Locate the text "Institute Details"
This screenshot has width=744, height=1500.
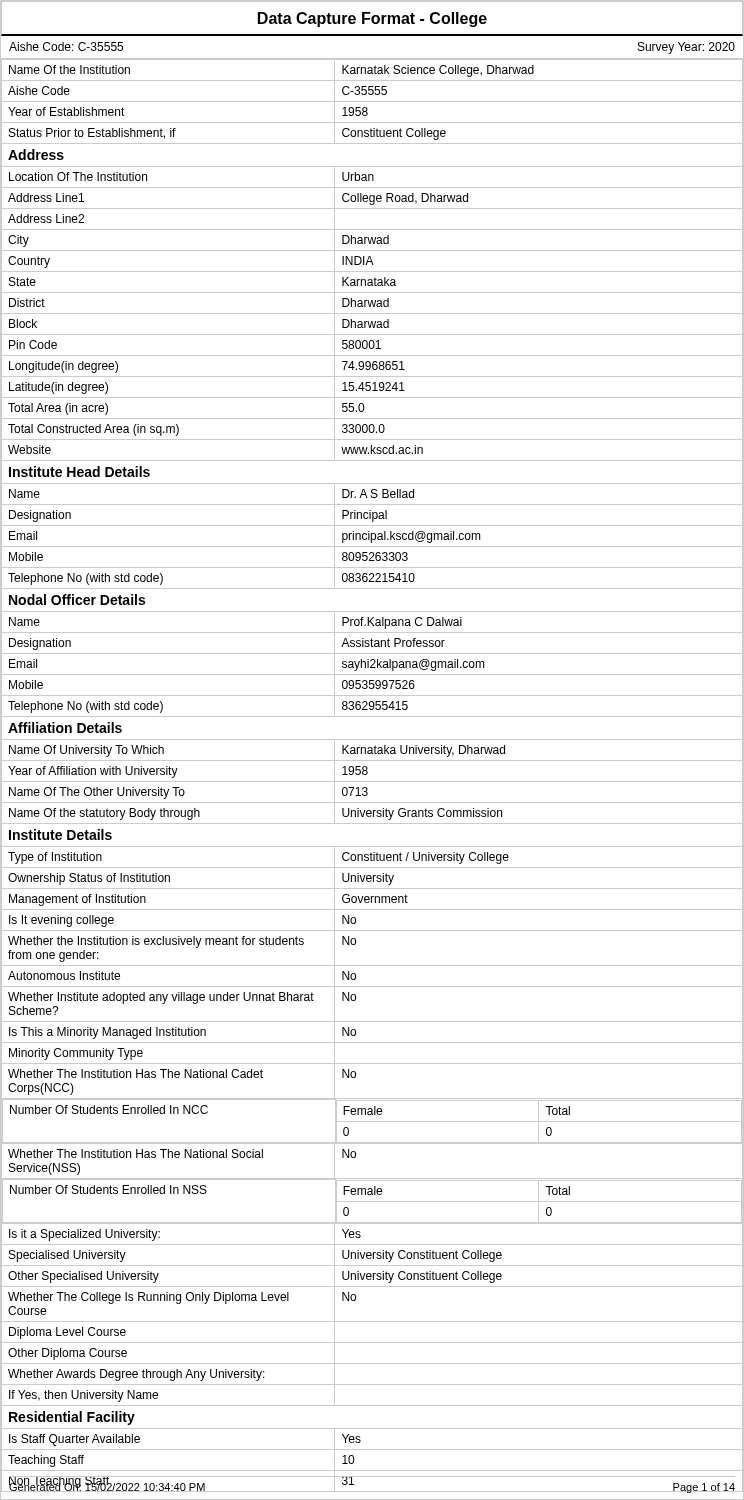tap(60, 835)
